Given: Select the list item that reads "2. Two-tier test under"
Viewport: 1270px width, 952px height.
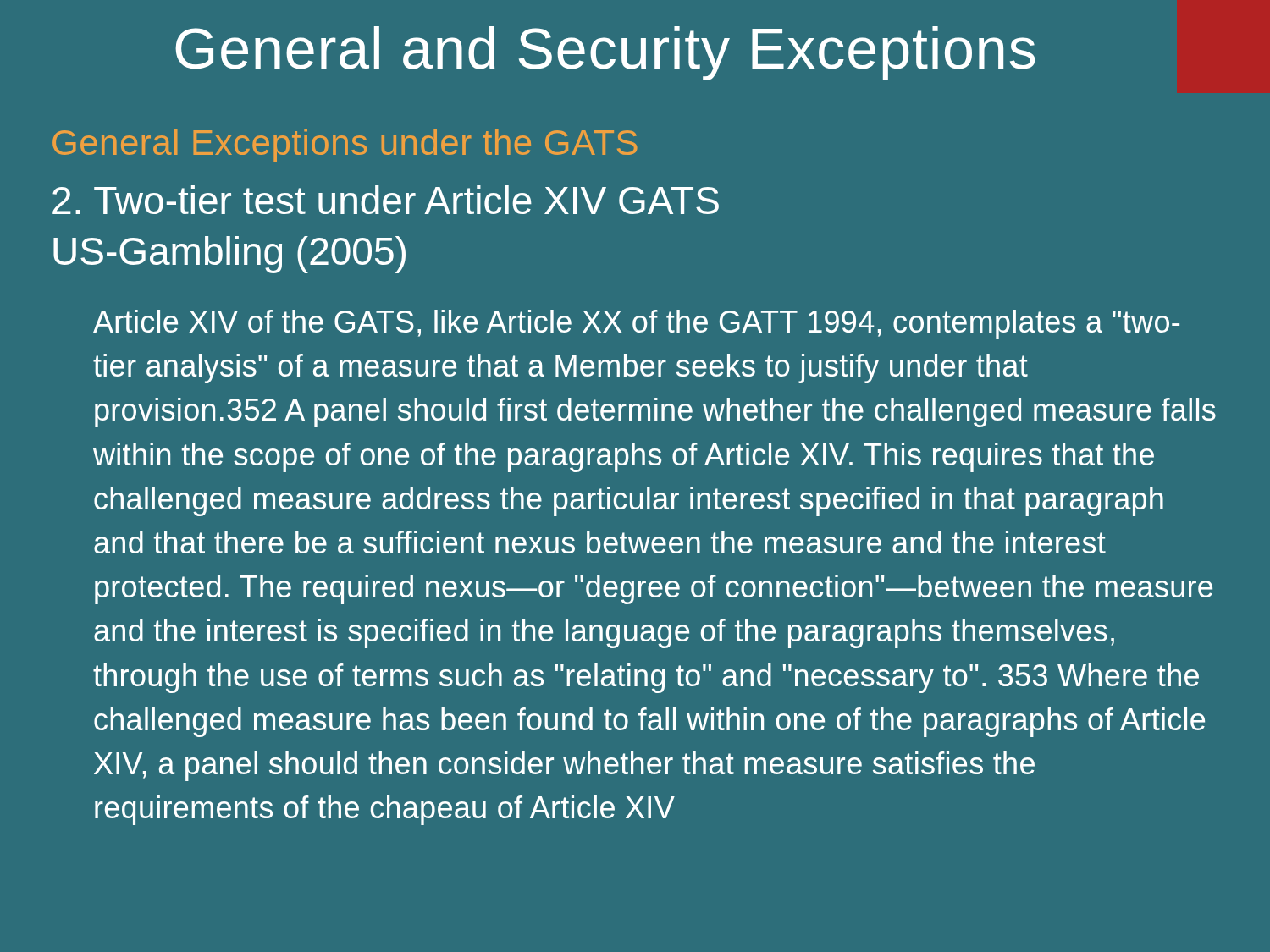Looking at the screenshot, I should tap(386, 201).
